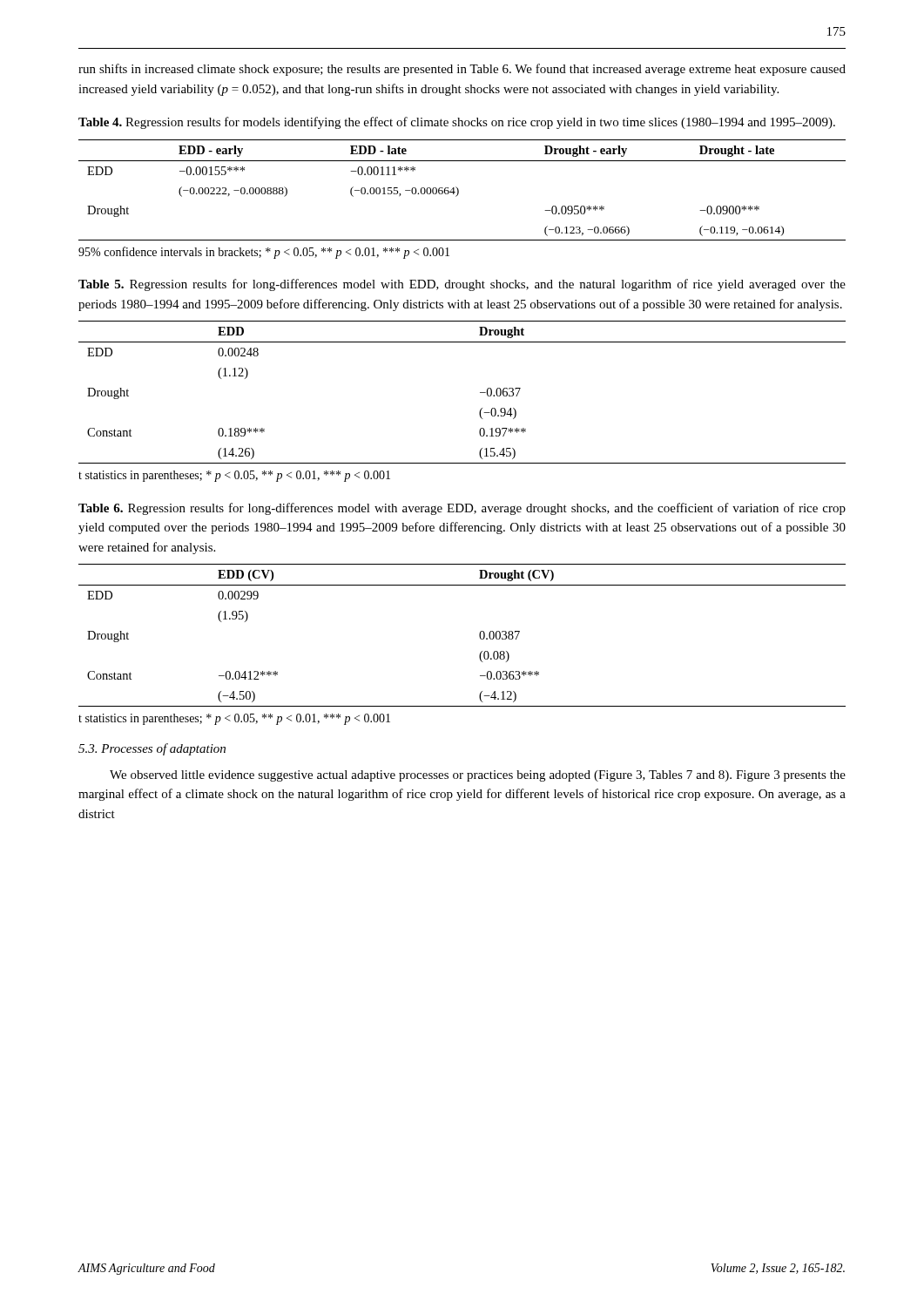924x1307 pixels.
Task: Locate the caption containing "Table 5. Regression"
Action: 462,294
